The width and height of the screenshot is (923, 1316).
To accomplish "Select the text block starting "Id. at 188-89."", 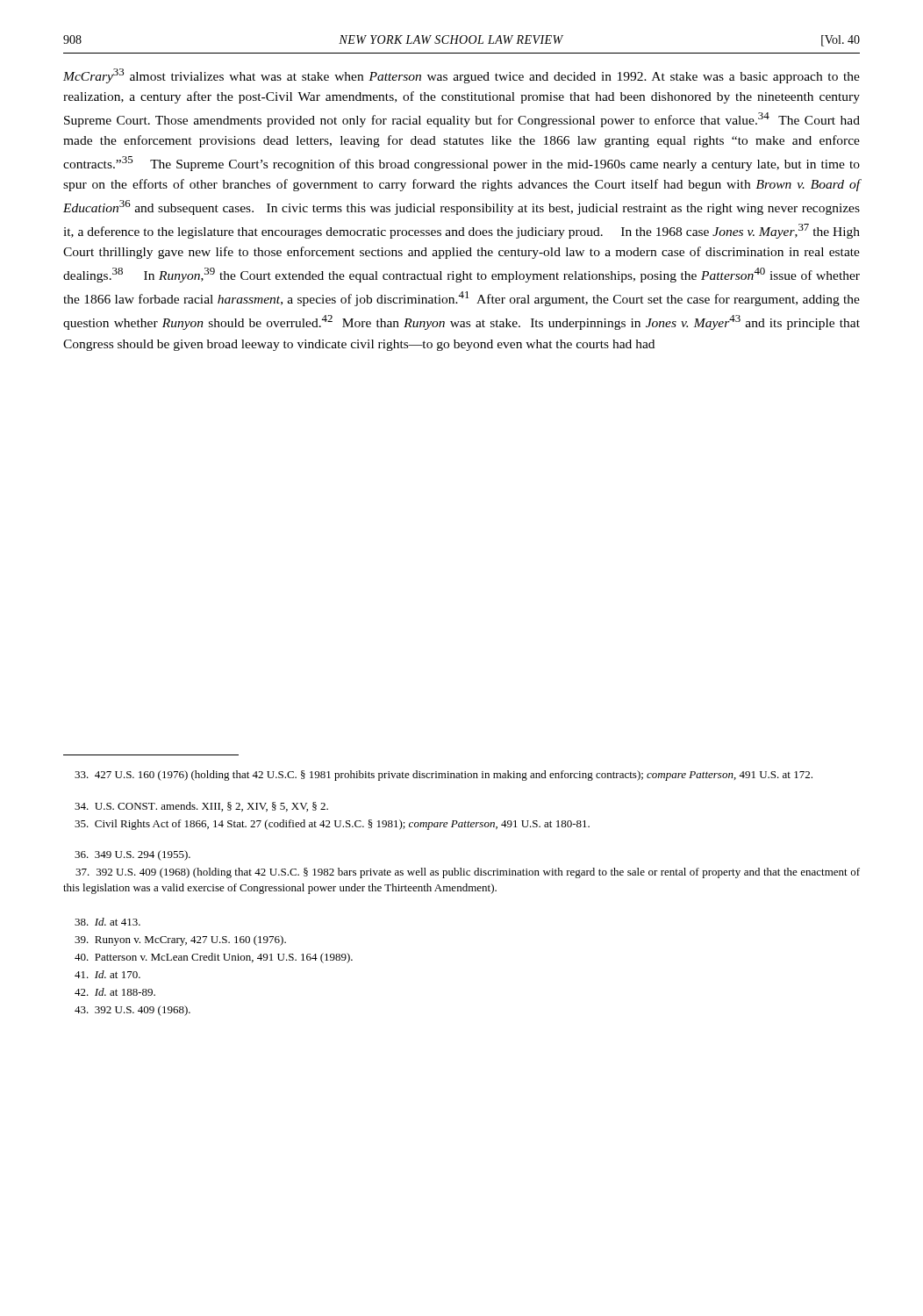I will click(115, 992).
